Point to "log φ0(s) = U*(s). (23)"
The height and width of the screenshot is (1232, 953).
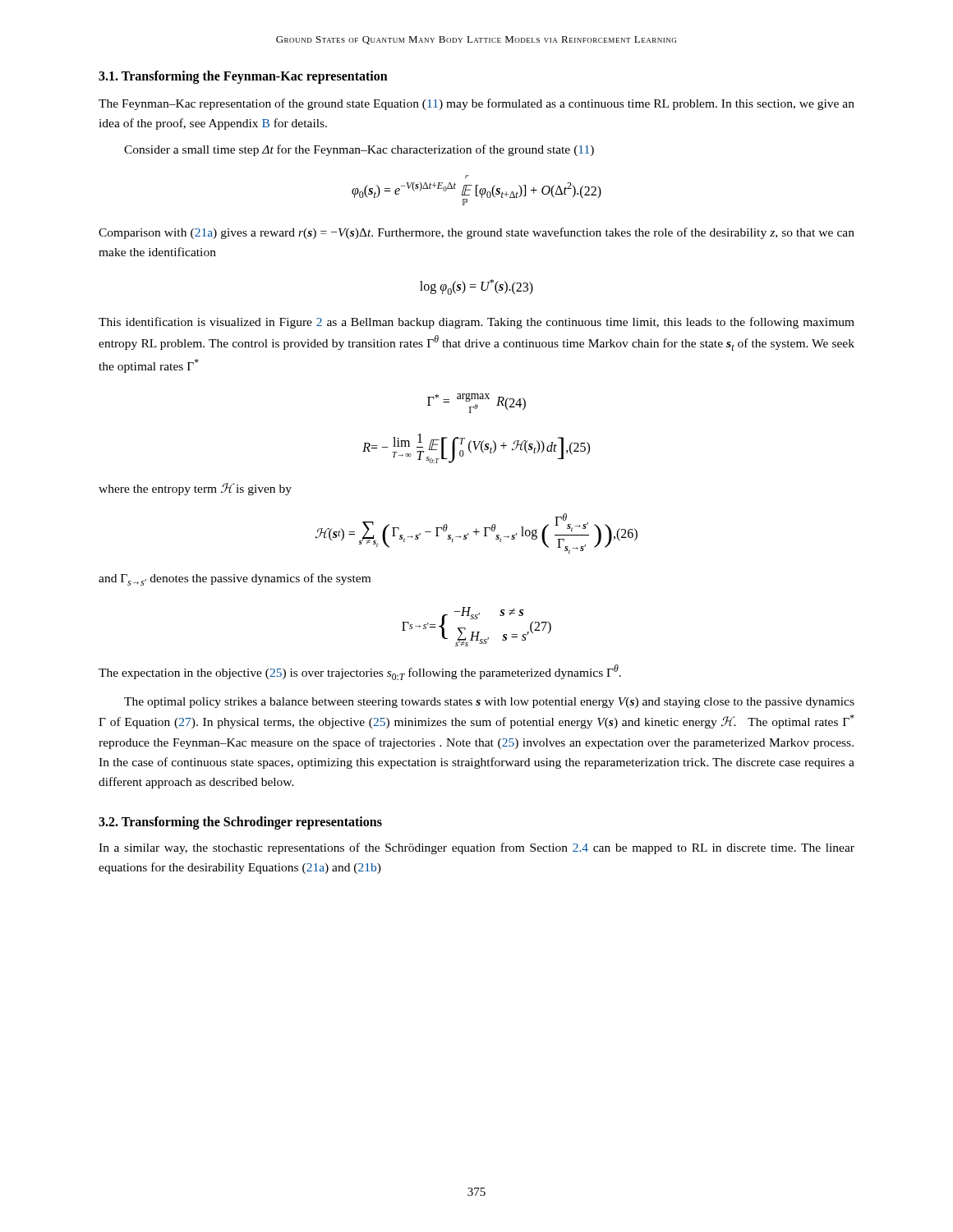[x=476, y=287]
